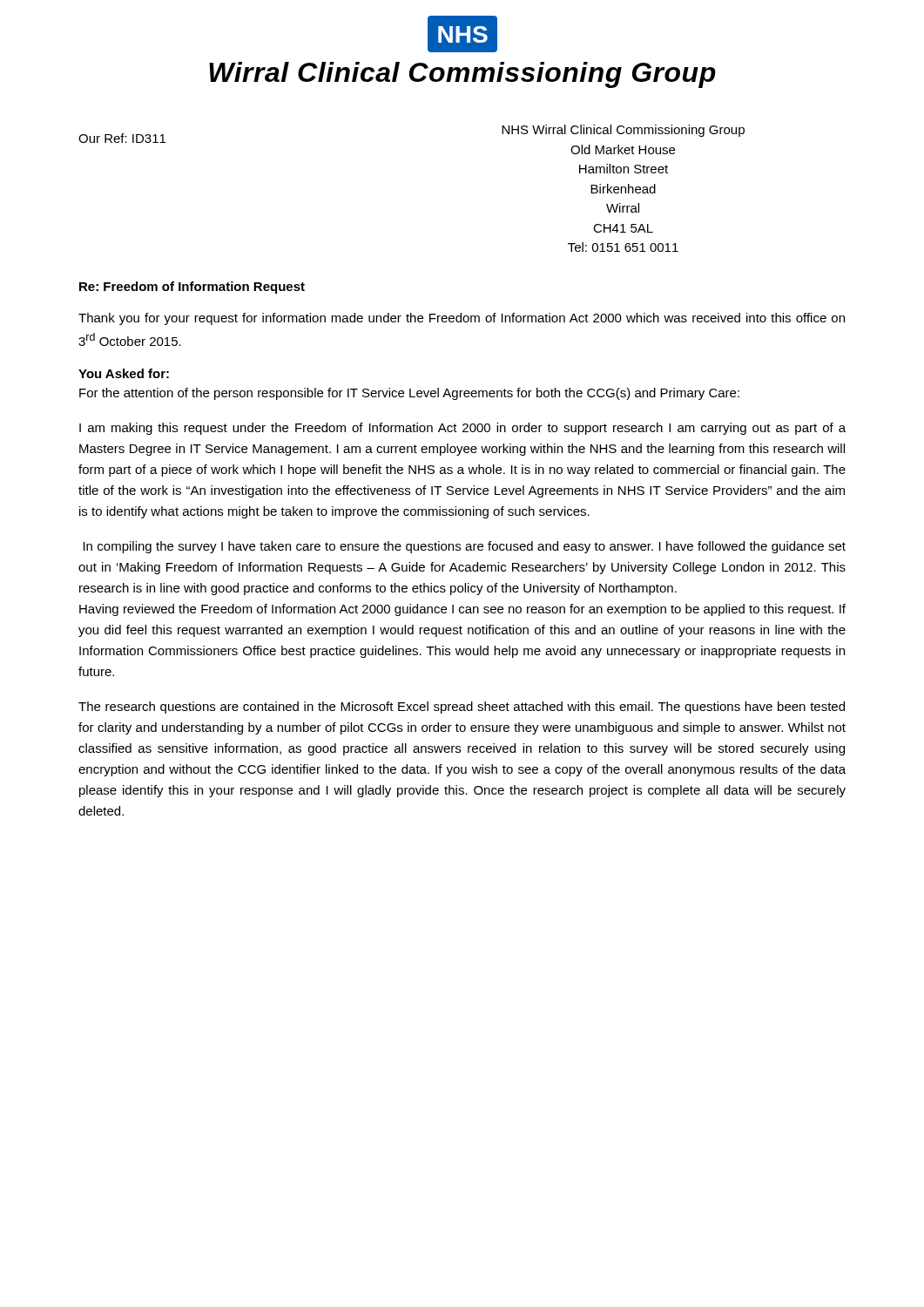Find the block starting "Re: Freedom of Information Request"
The height and width of the screenshot is (1307, 924).
(192, 286)
